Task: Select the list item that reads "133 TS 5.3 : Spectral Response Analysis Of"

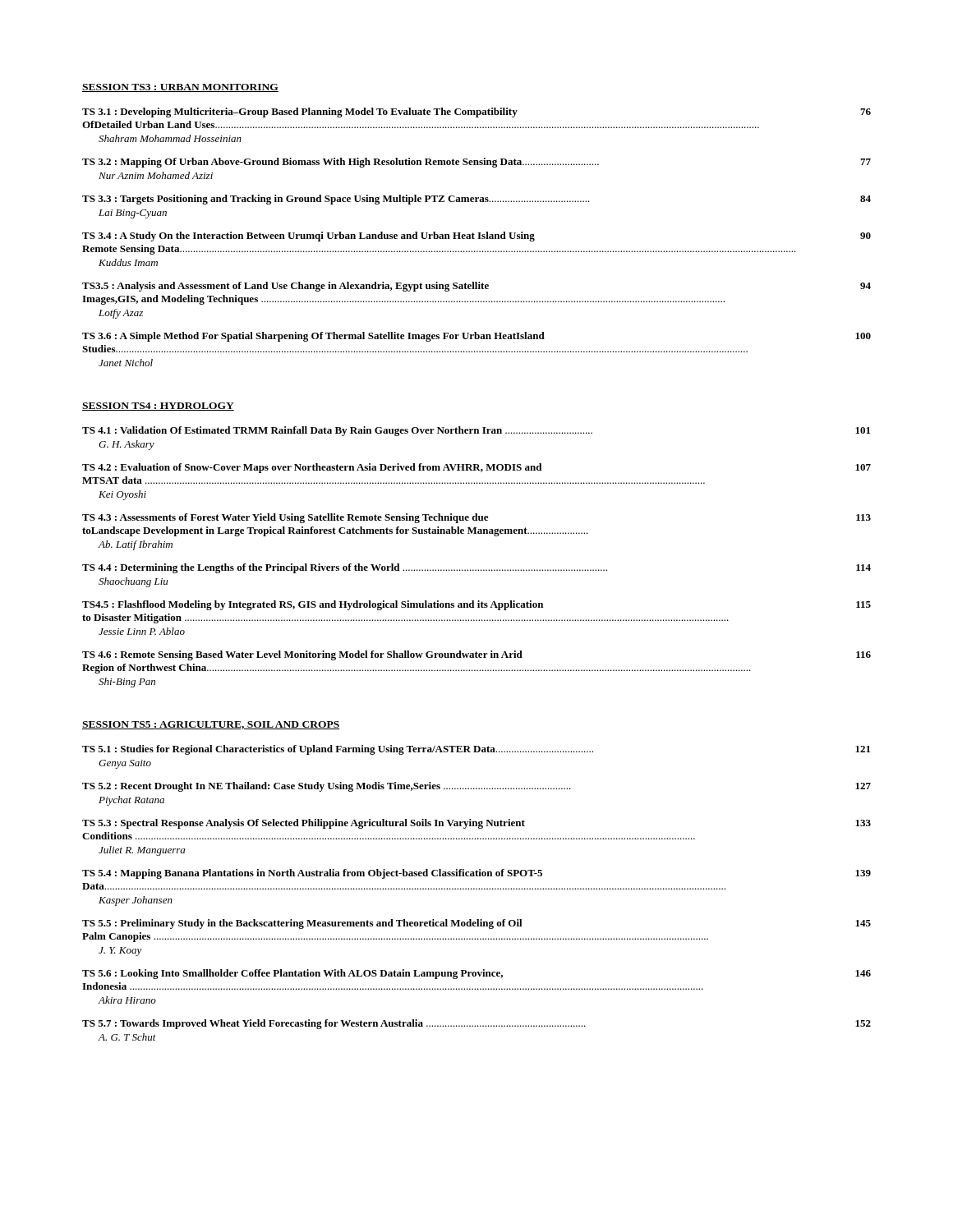Action: 476,837
